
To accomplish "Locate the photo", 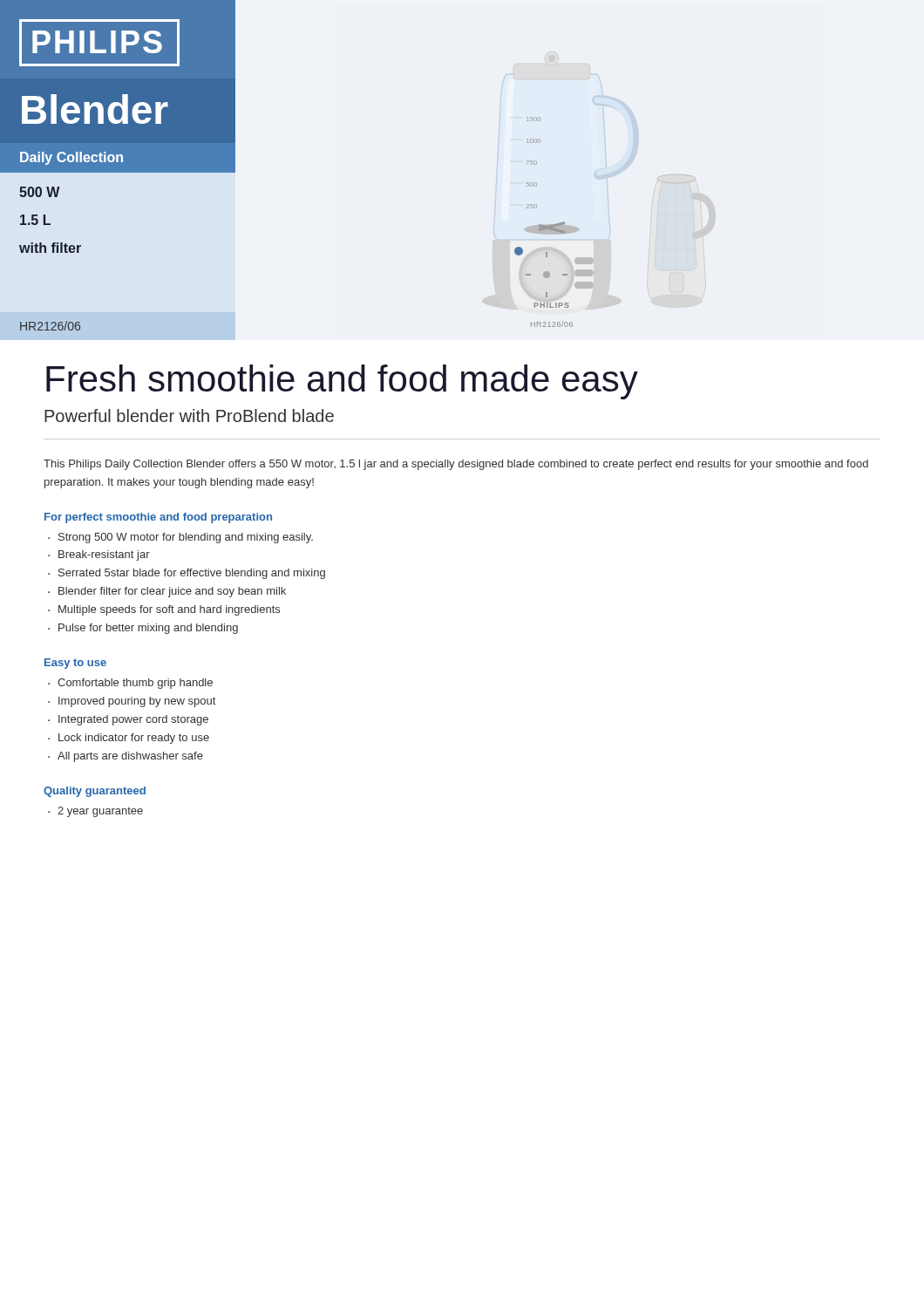I will [x=580, y=170].
